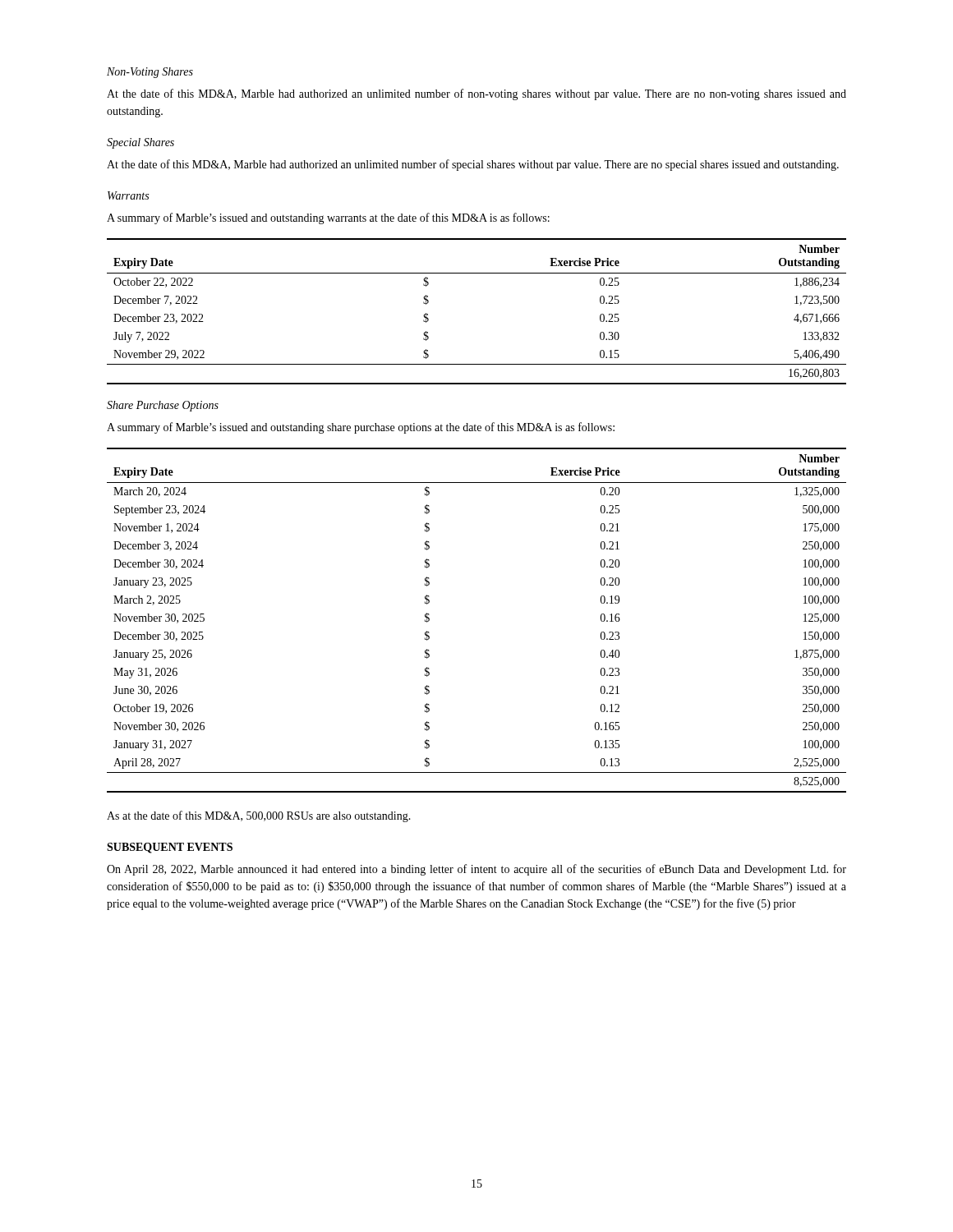
Task: Select the table that reads "November 30, 2025"
Action: (476, 620)
